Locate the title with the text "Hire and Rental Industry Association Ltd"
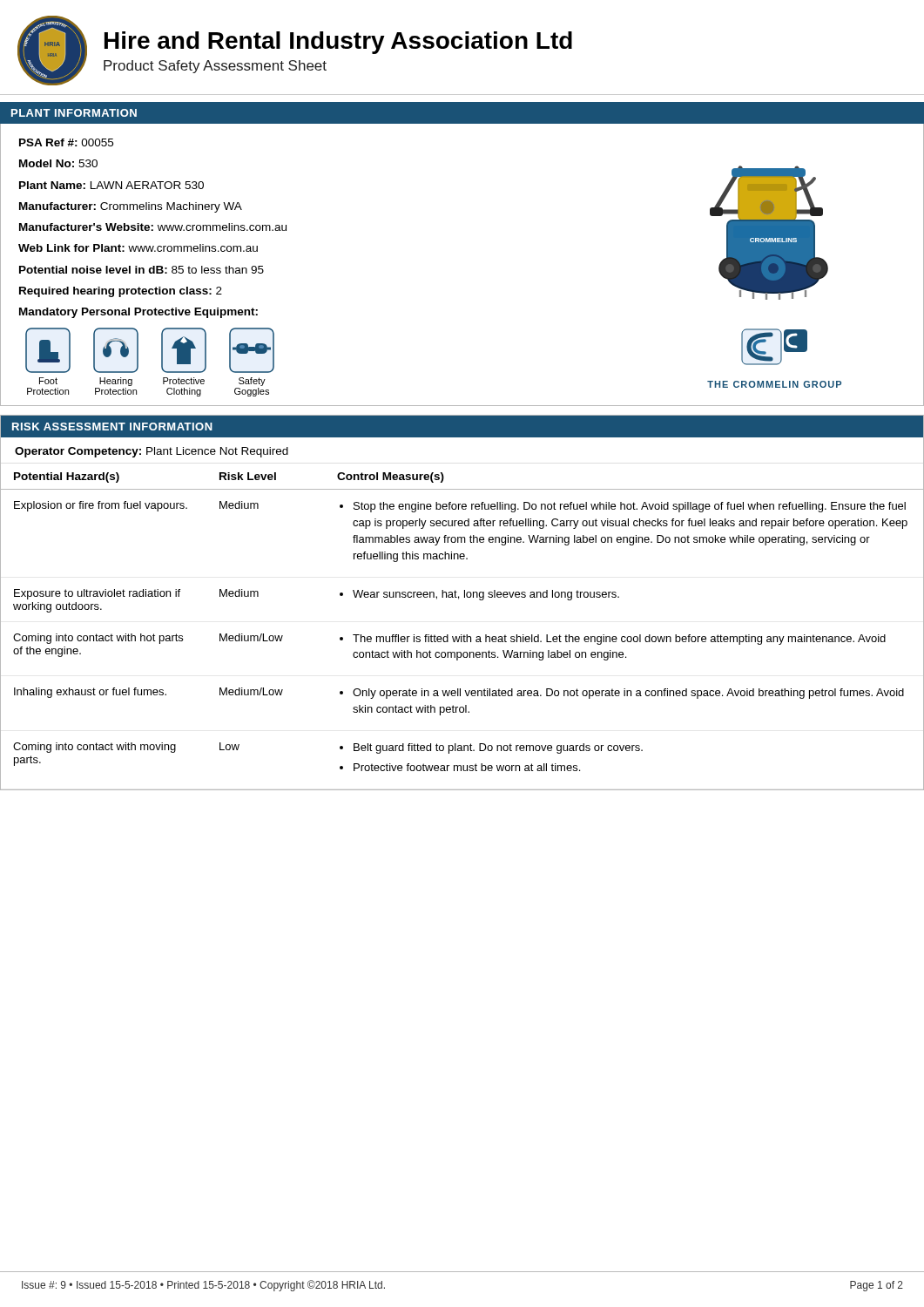 pos(338,40)
